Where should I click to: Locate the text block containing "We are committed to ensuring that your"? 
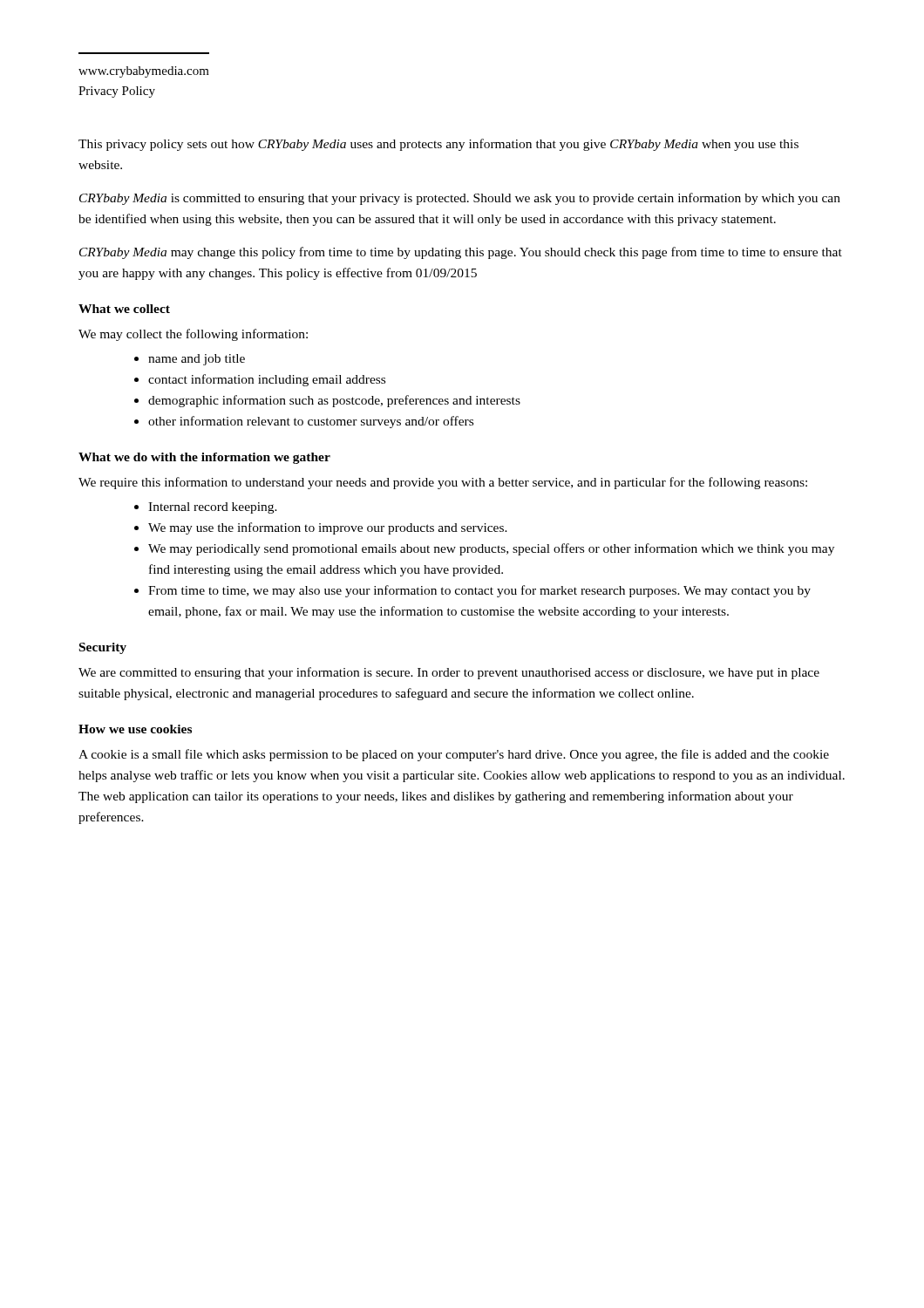pos(449,682)
